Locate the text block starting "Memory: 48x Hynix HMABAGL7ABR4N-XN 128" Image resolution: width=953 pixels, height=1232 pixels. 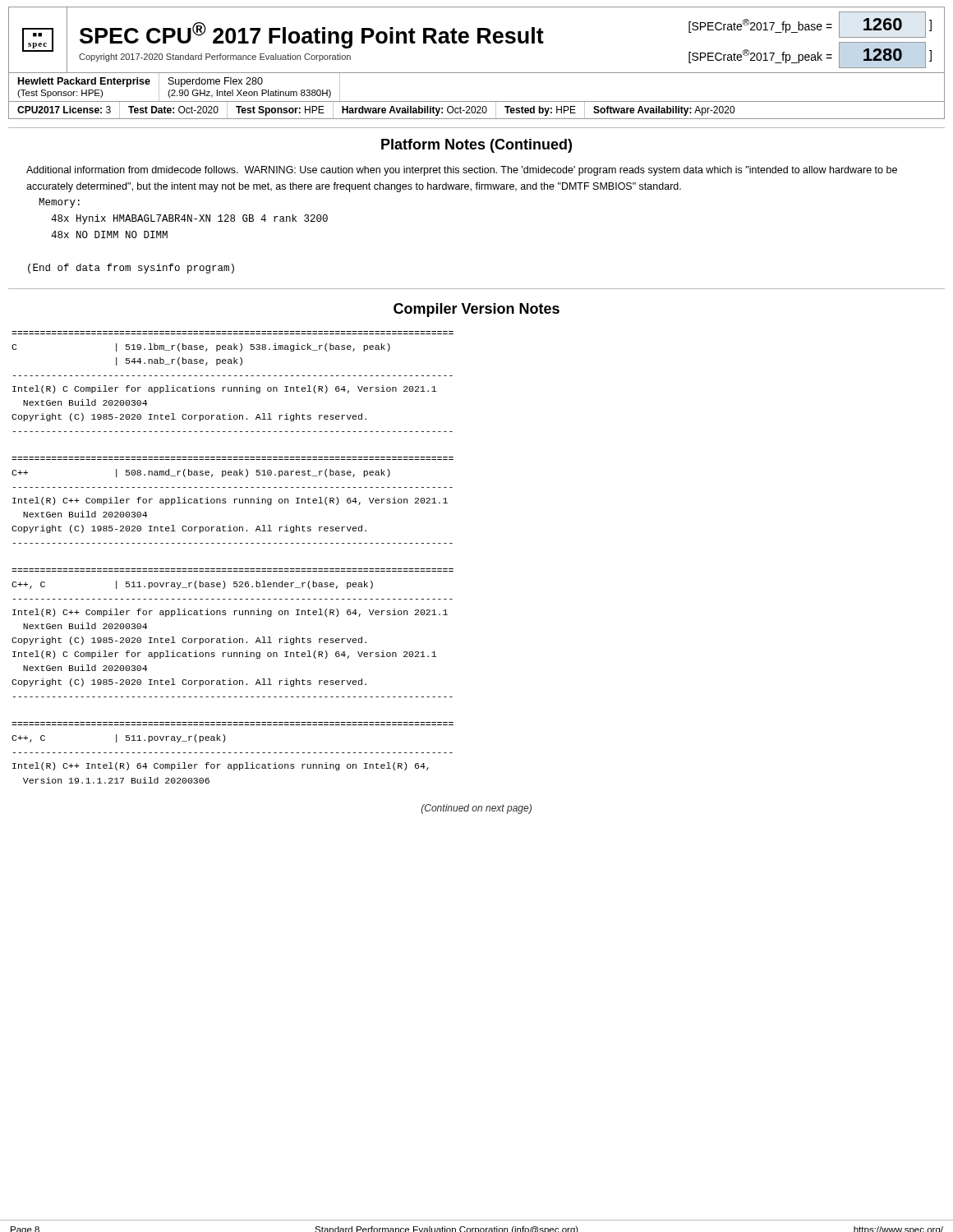tap(177, 236)
